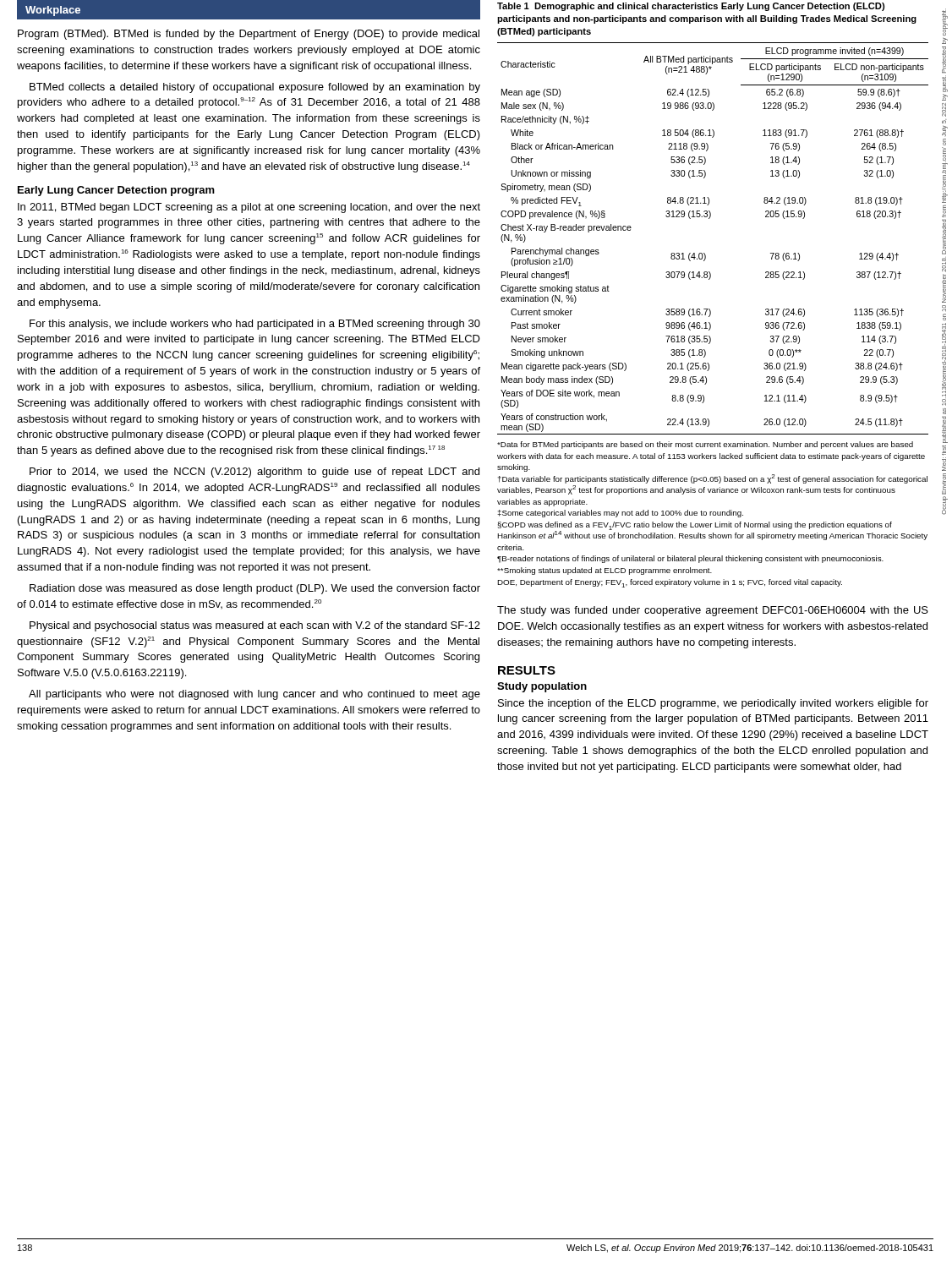This screenshot has width=952, height=1268.
Task: Navigate to the region starting "Since the inception of the ELCD programme, we"
Action: tap(713, 735)
